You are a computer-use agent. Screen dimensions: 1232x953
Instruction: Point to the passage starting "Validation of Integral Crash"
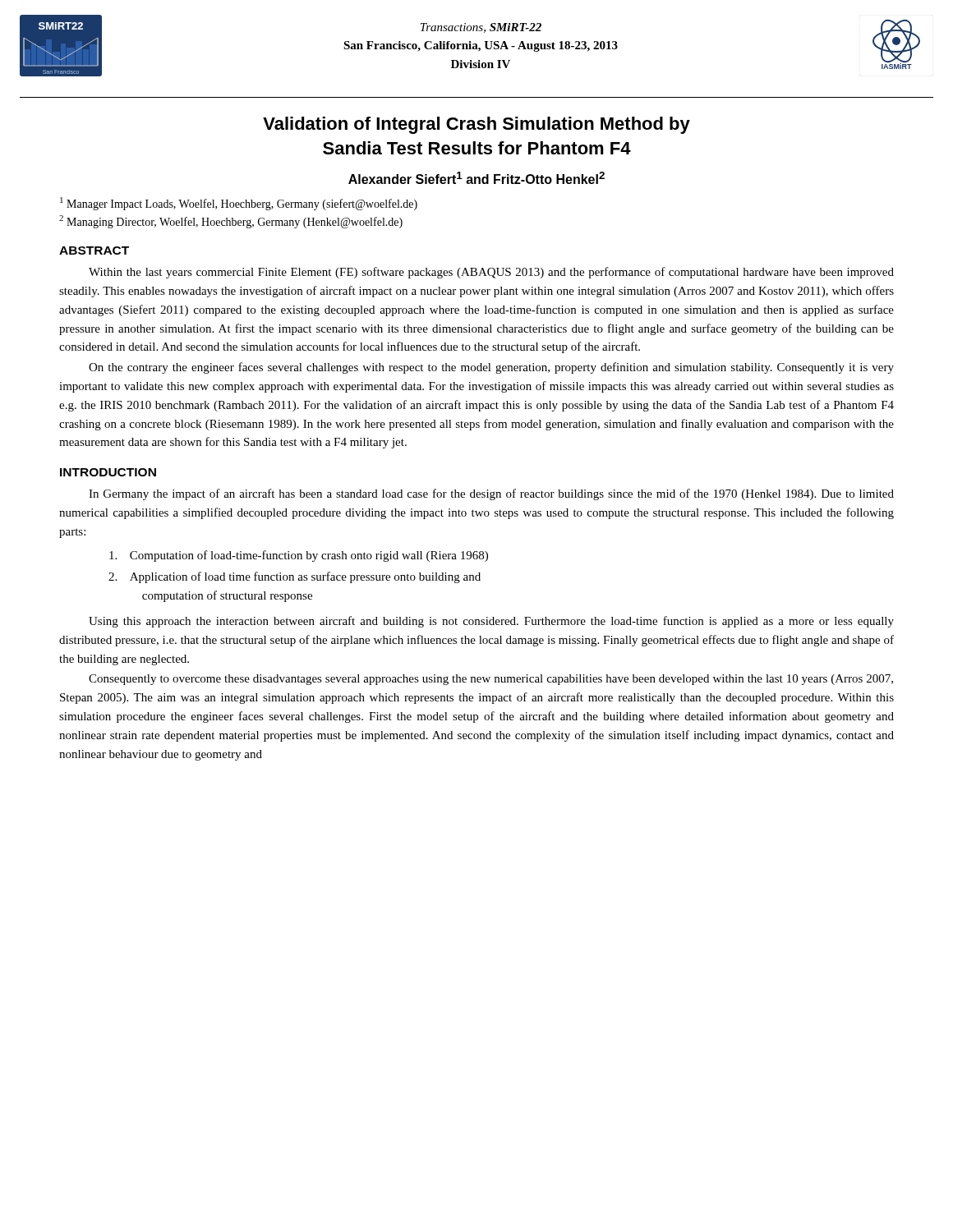click(476, 136)
